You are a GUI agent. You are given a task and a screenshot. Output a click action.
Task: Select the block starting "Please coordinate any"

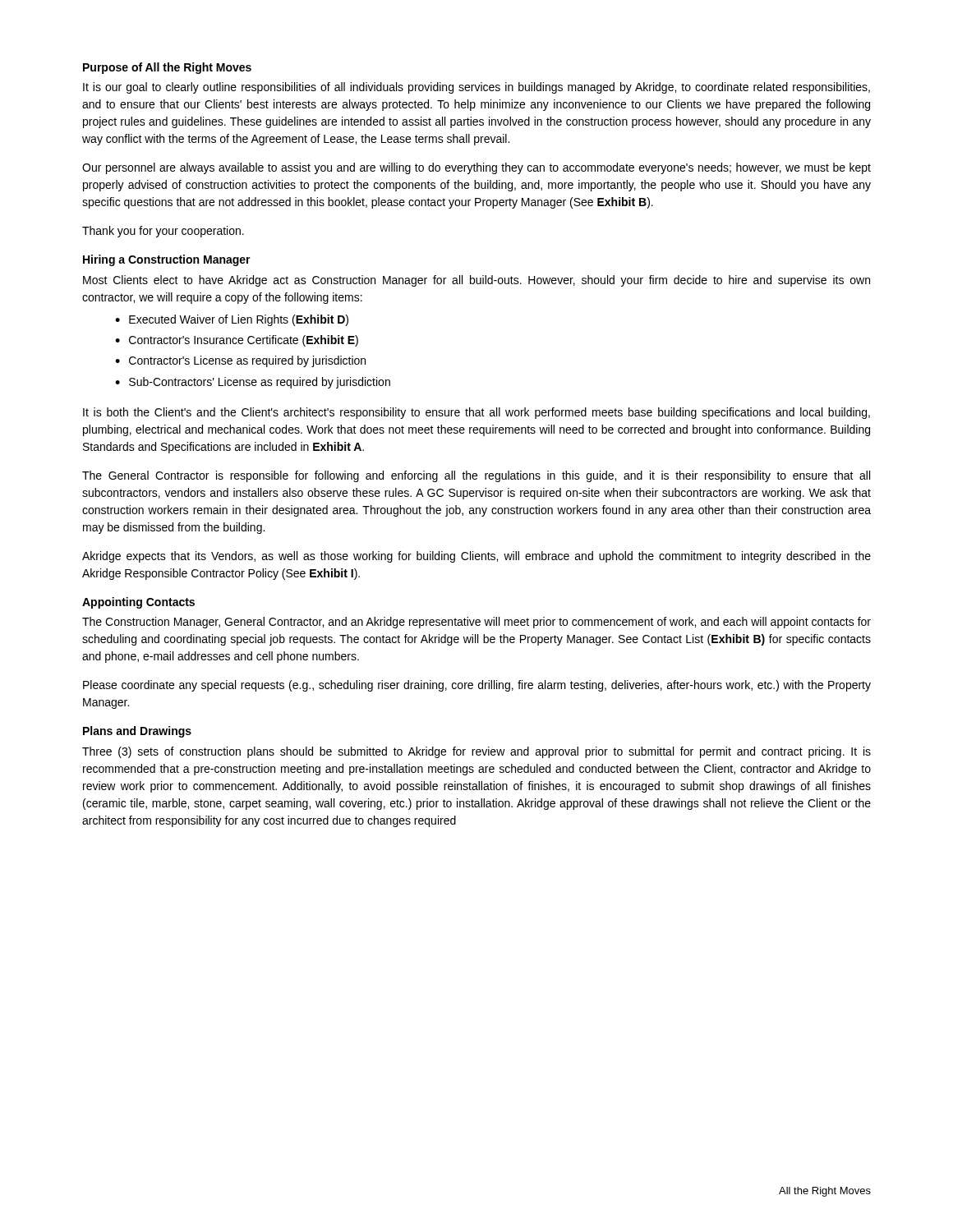(476, 694)
